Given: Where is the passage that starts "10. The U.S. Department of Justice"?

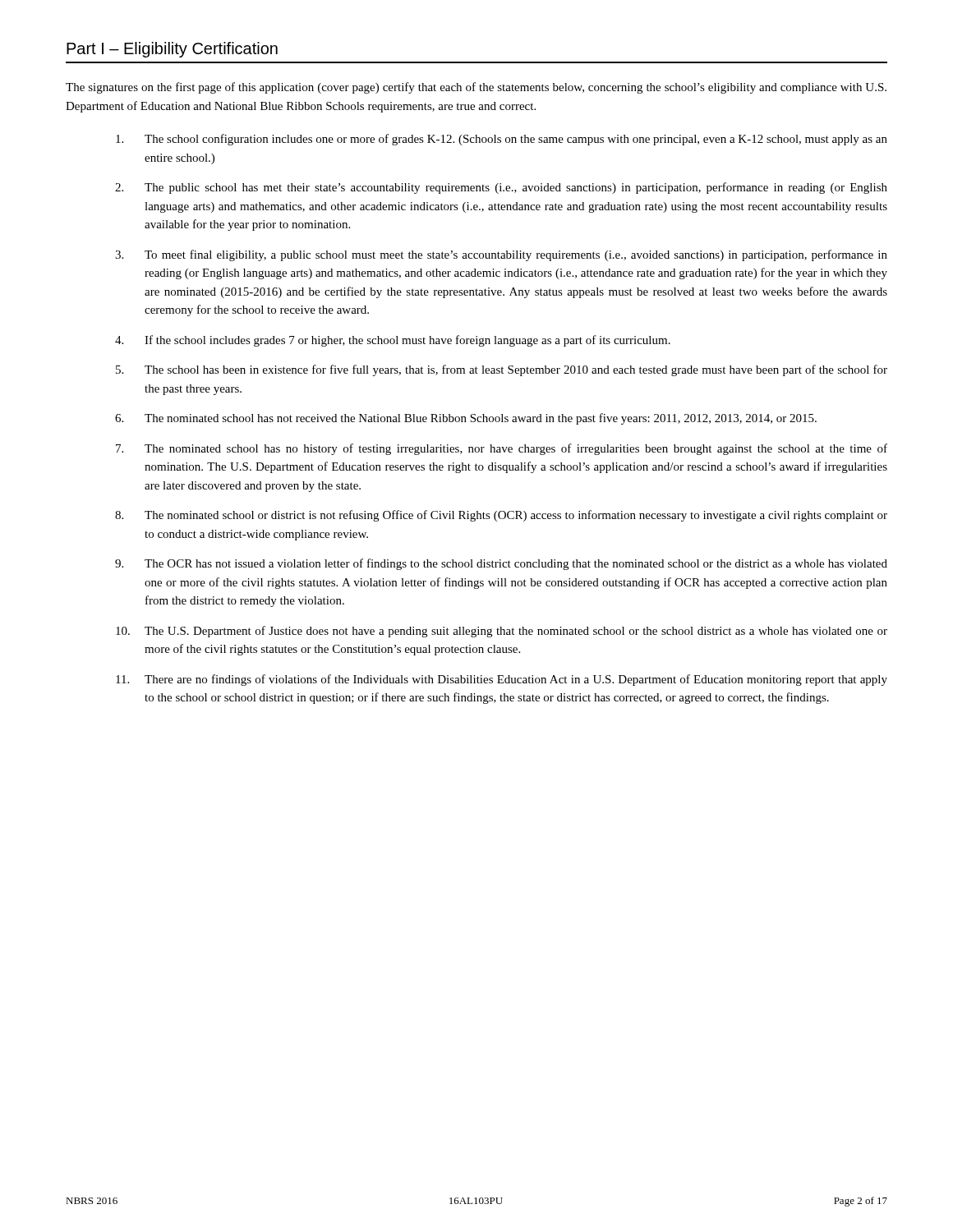Looking at the screenshot, I should 501,640.
